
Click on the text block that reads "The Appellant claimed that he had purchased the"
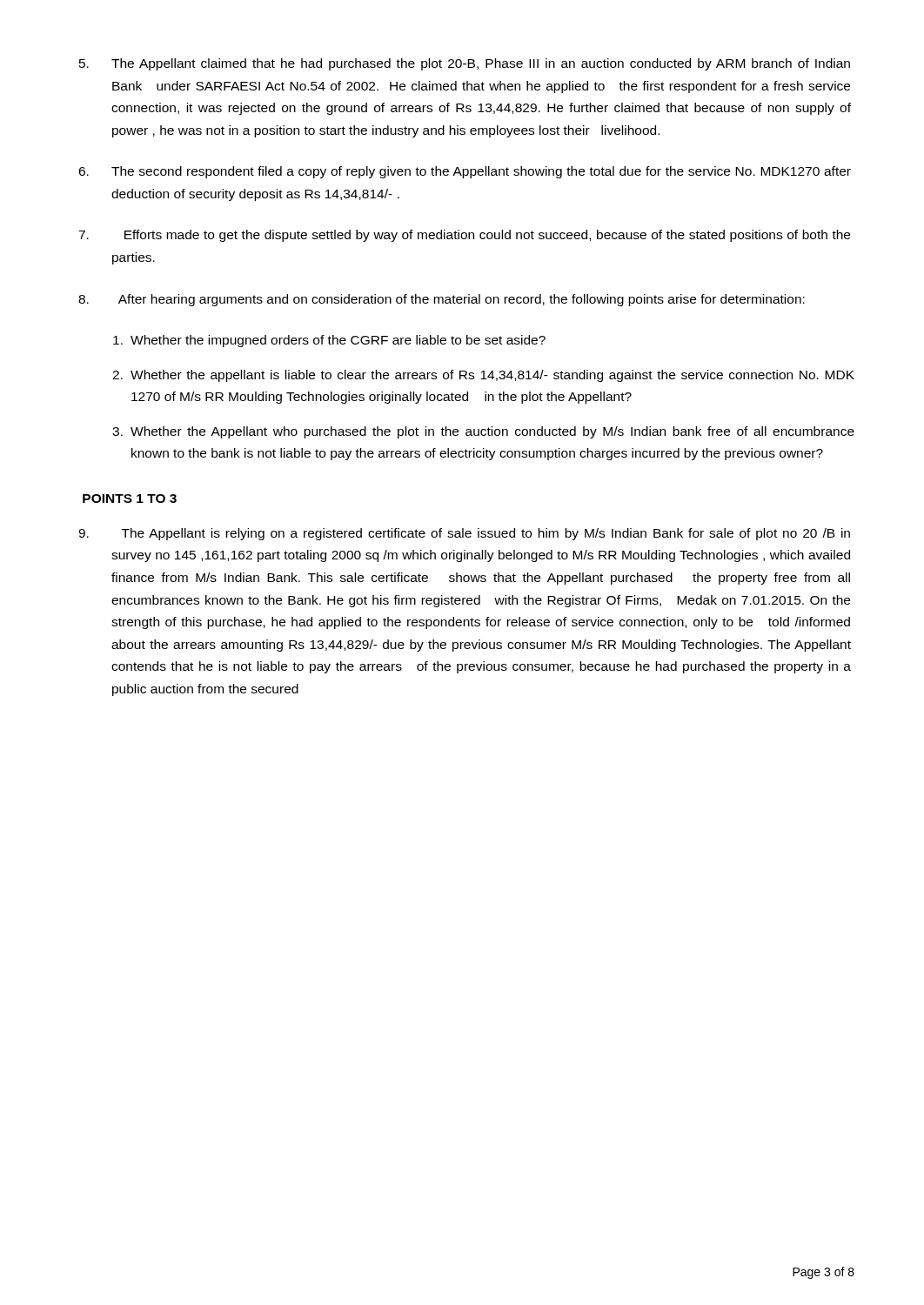[465, 97]
